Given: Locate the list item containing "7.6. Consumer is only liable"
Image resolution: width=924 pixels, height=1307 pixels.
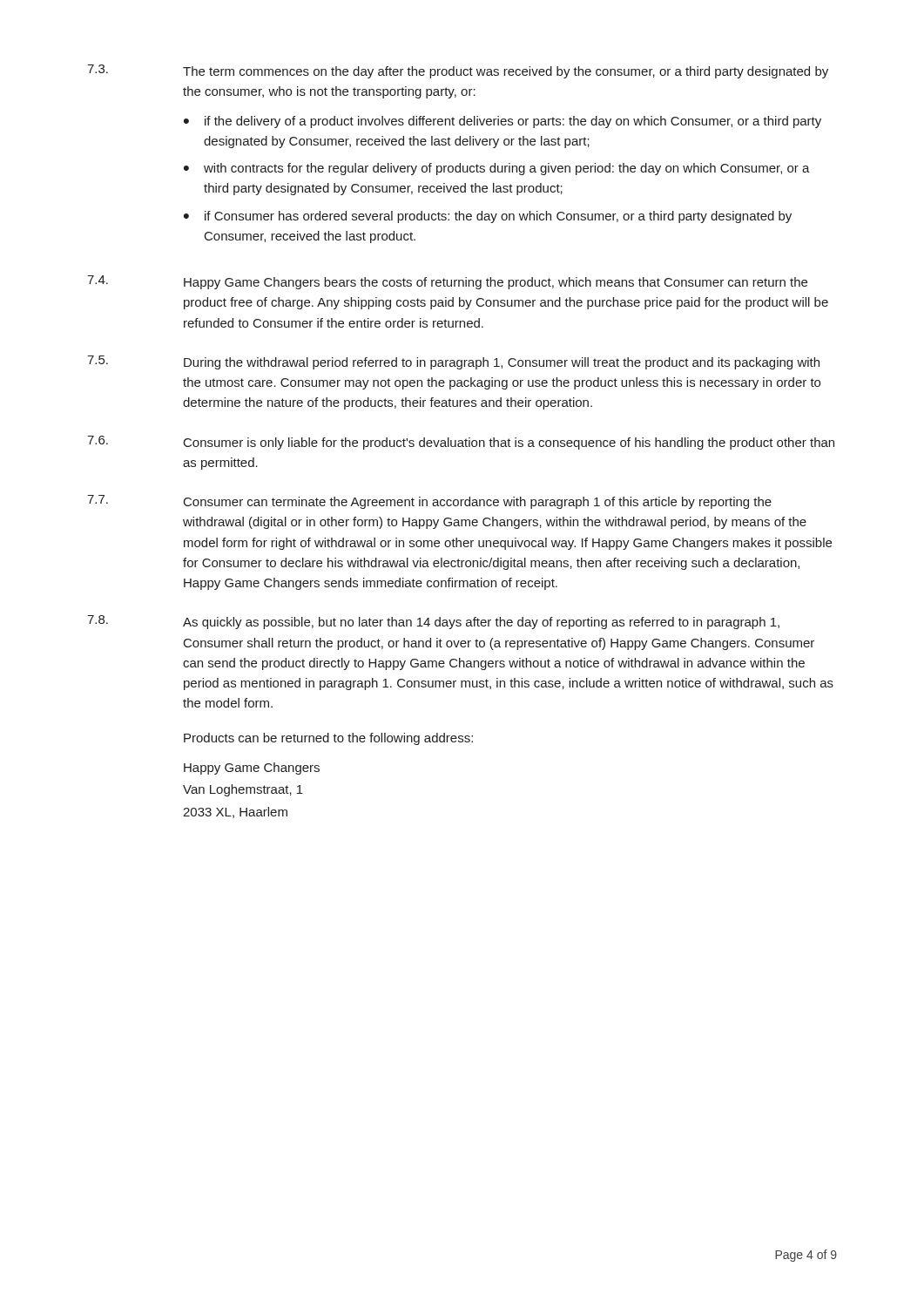Looking at the screenshot, I should pos(462,452).
